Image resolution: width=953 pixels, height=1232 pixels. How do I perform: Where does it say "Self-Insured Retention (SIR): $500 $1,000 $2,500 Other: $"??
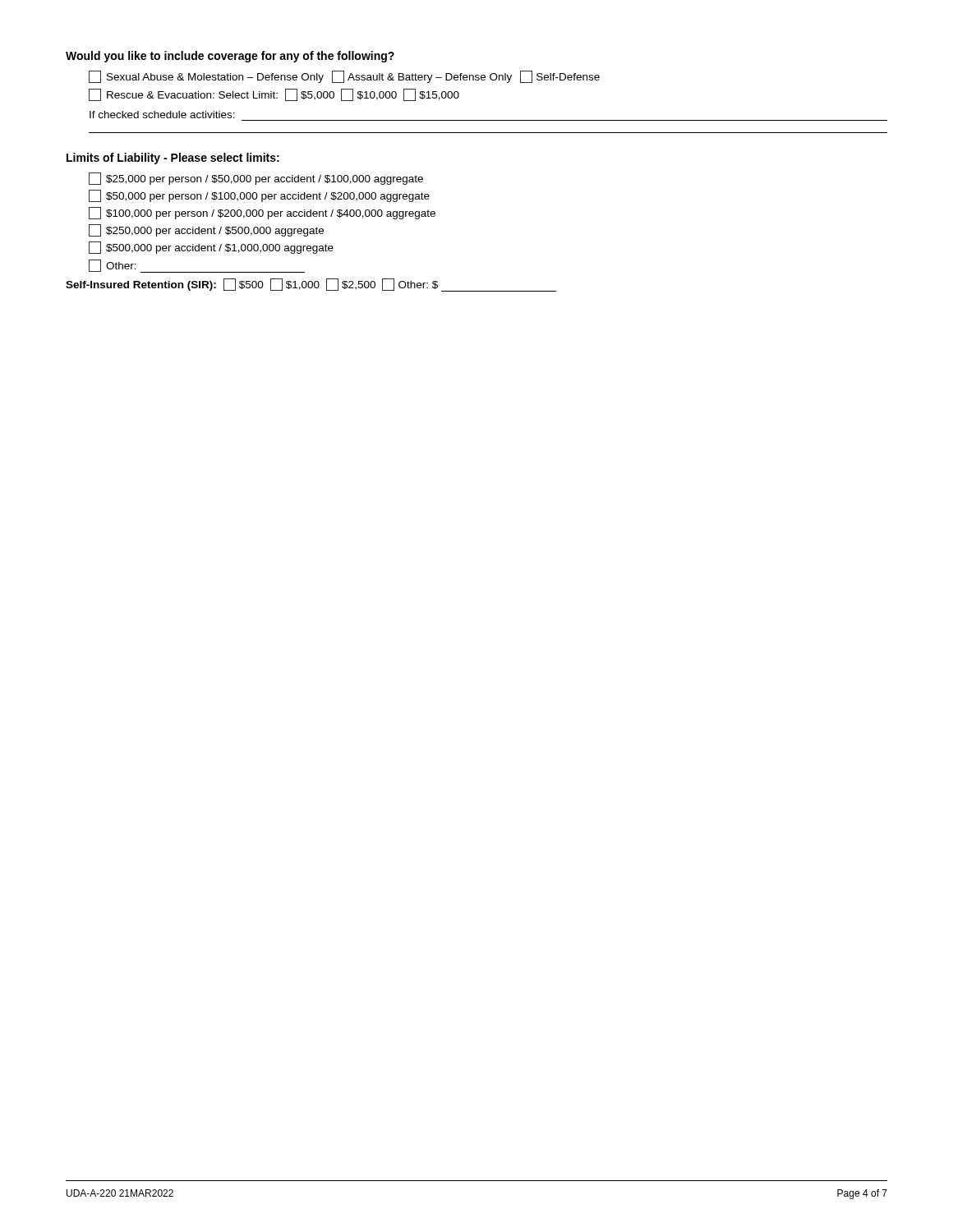311,285
